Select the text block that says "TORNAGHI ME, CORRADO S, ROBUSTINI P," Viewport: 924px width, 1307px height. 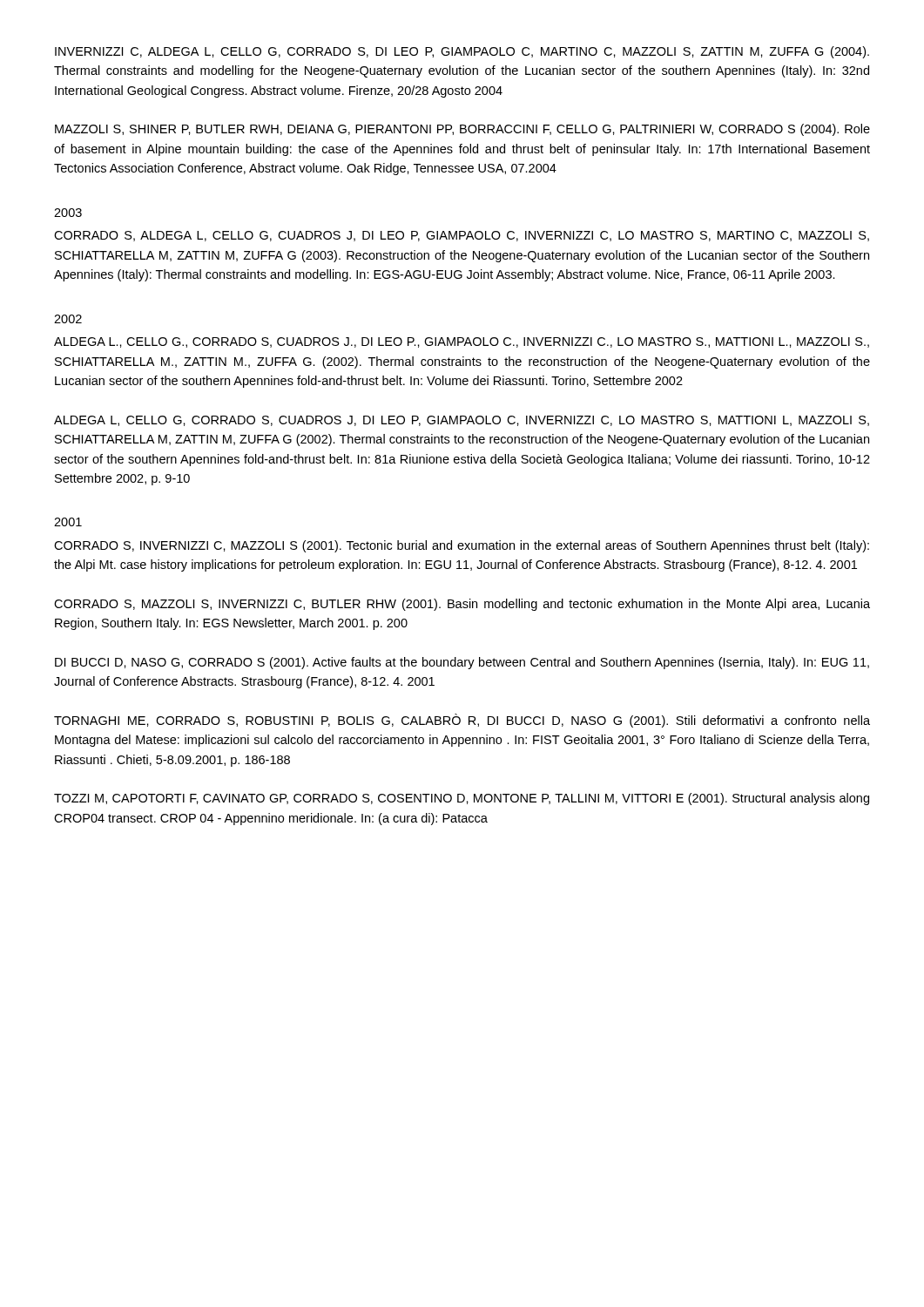tap(462, 740)
